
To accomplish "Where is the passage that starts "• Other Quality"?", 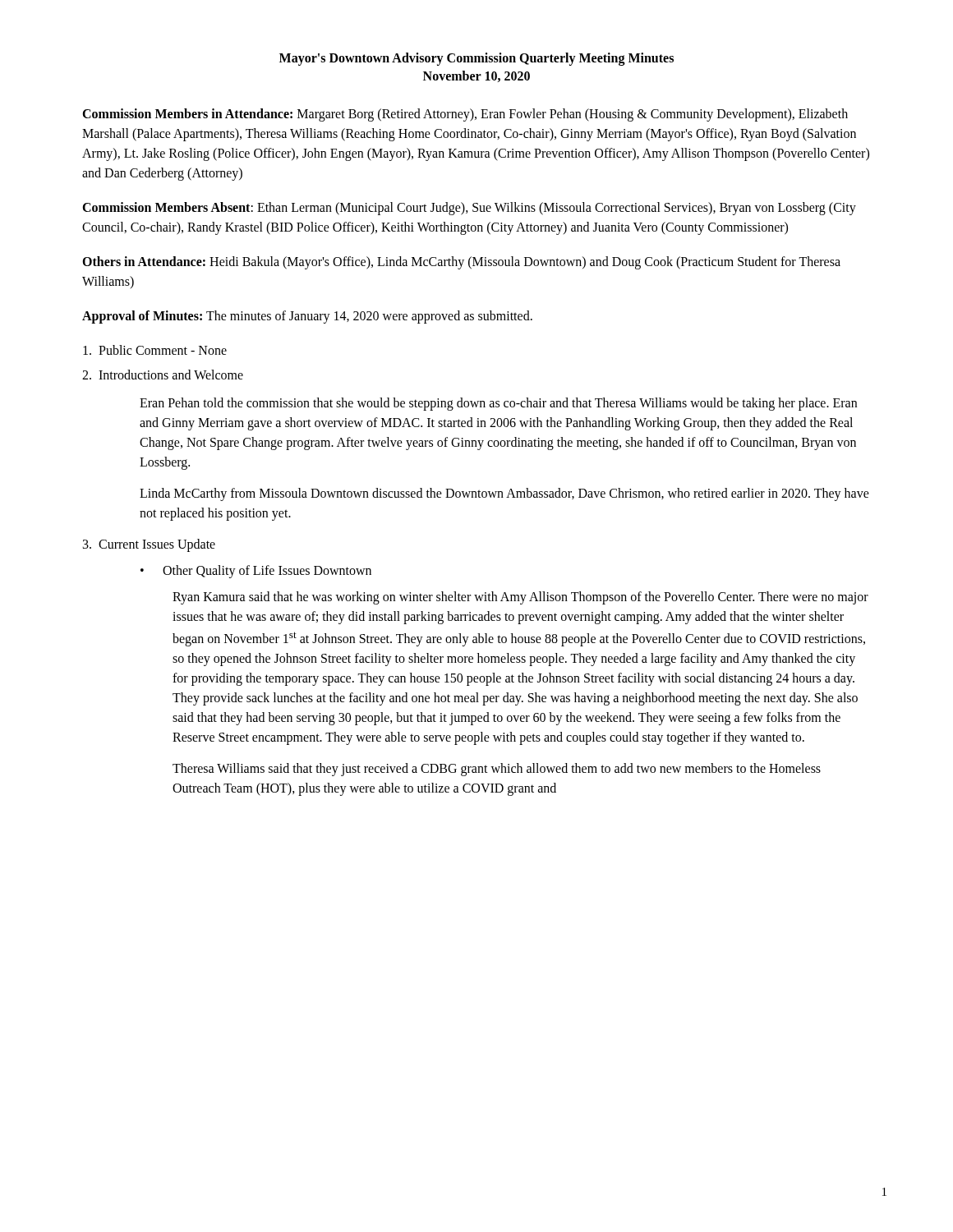I will click(256, 571).
